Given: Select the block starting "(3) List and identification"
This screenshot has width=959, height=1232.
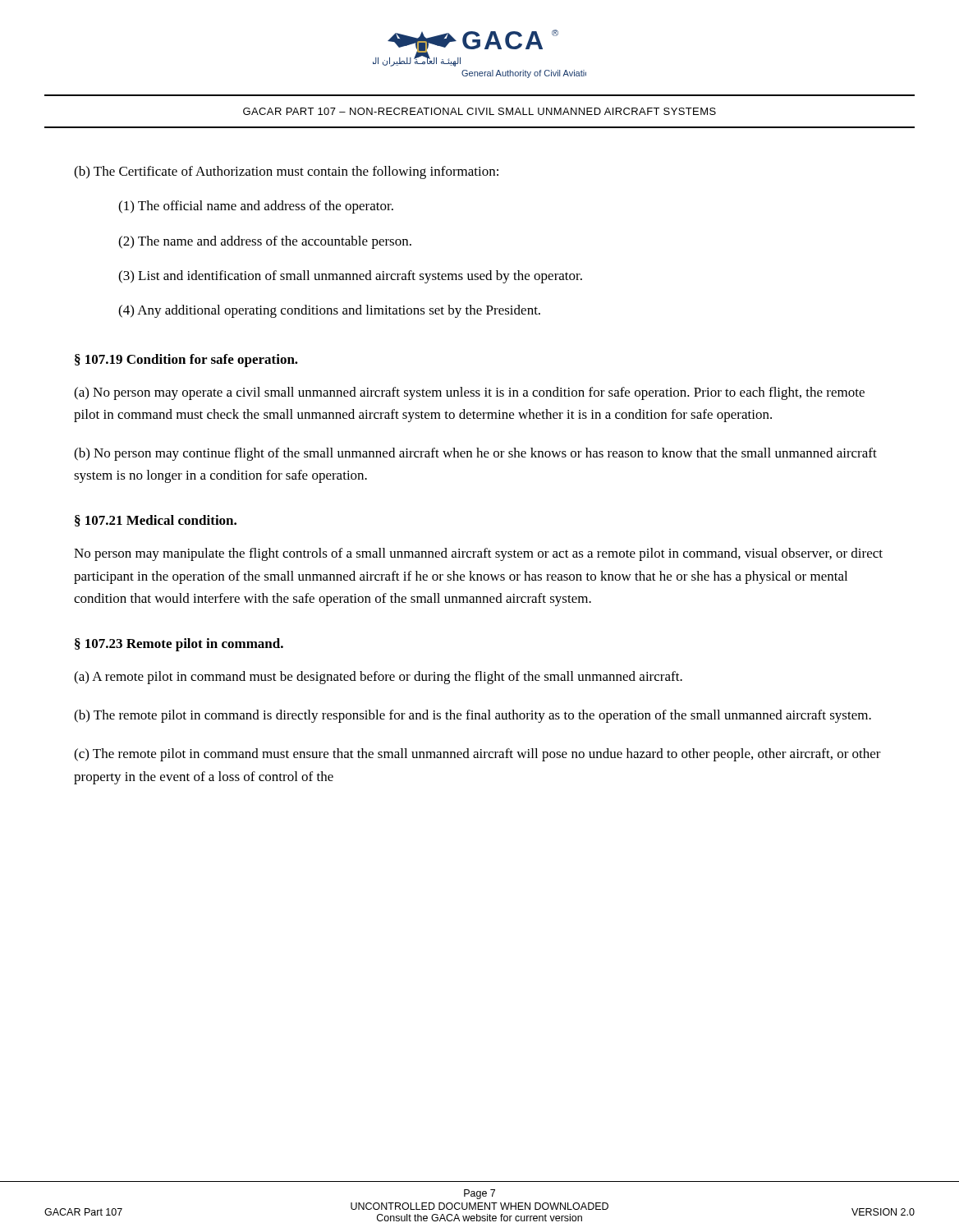Looking at the screenshot, I should (351, 276).
